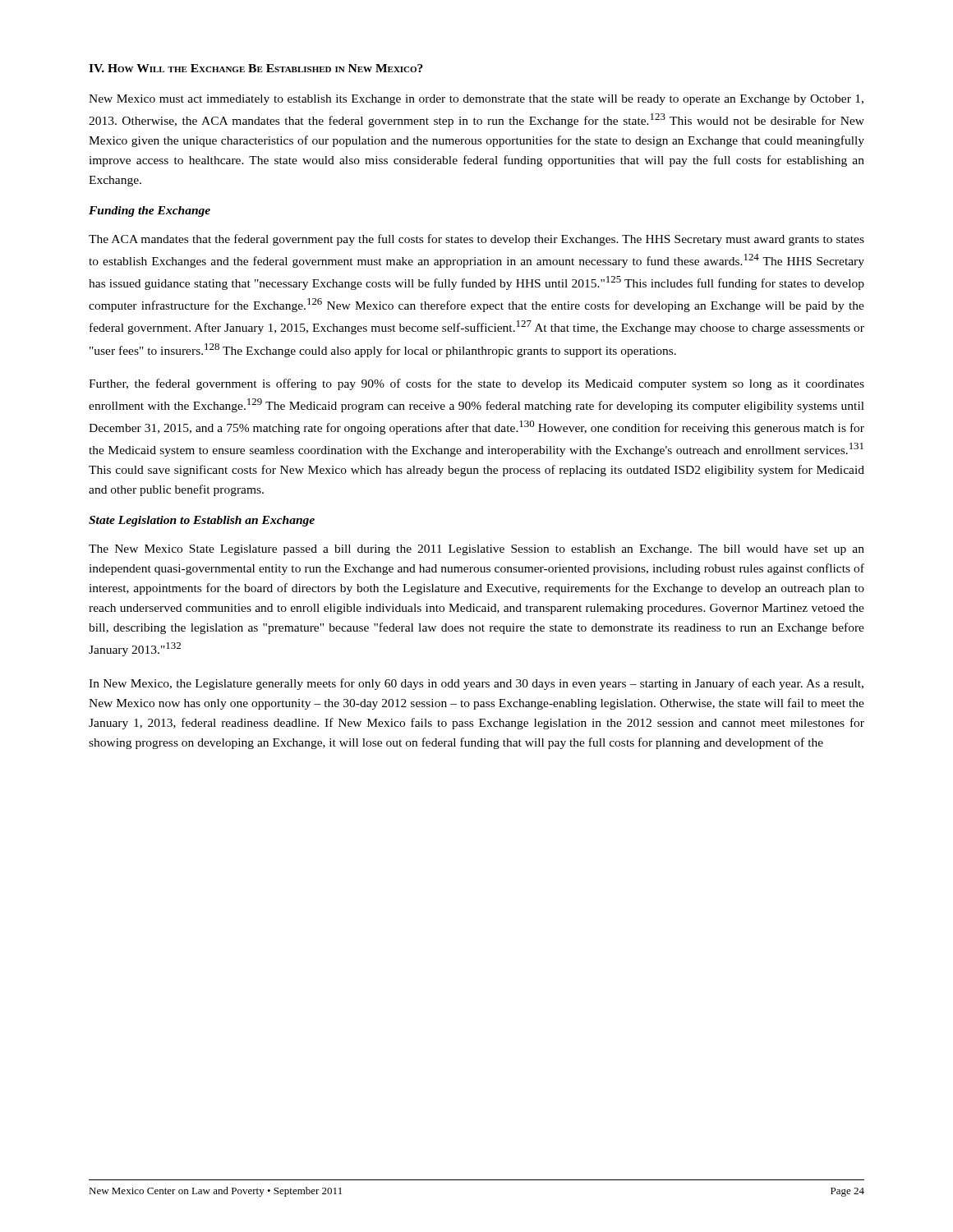Point to the region starting "IV. How Will the Exchange Be Established in"
This screenshot has height=1232, width=953.
[256, 68]
